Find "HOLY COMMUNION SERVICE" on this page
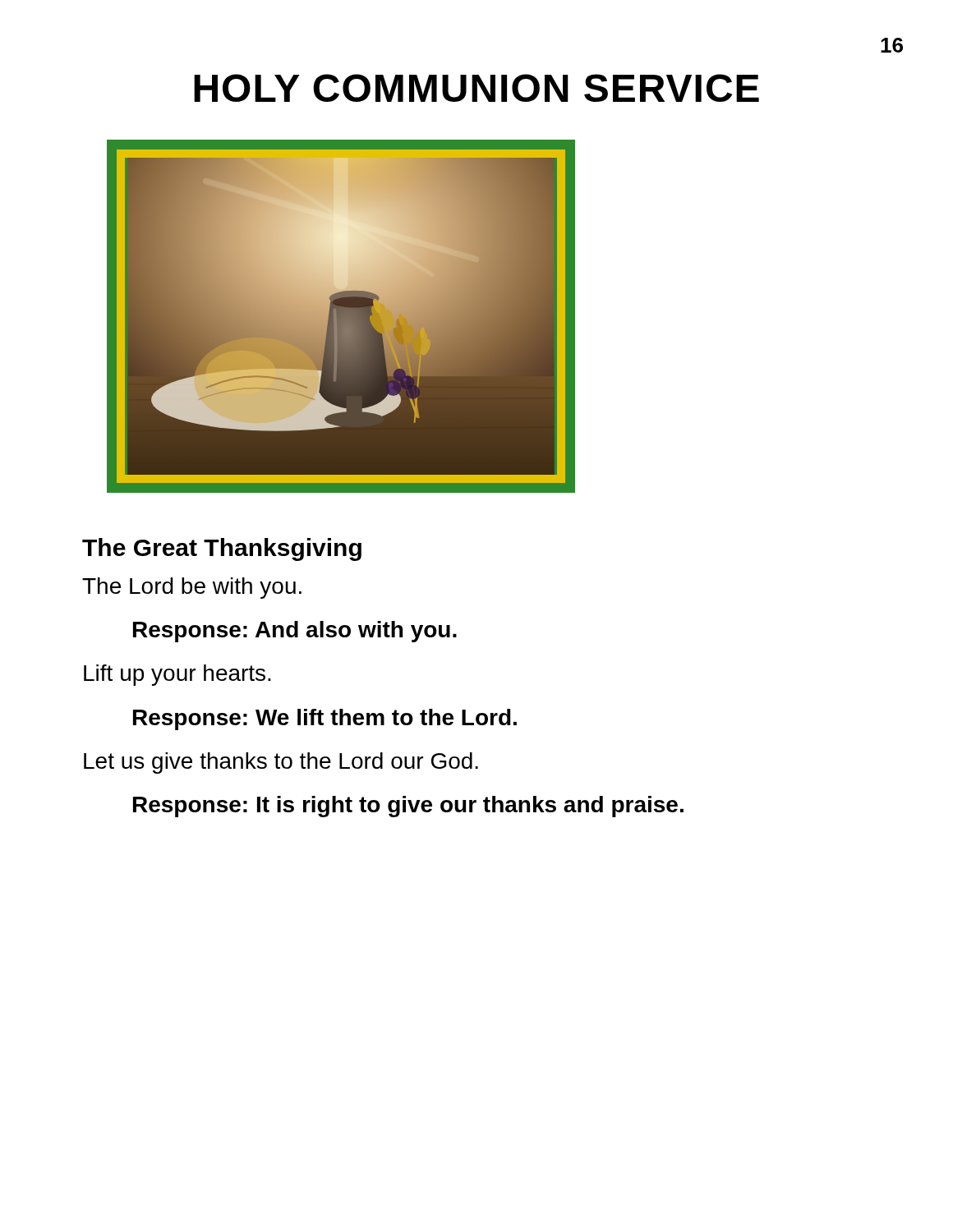 pyautogui.click(x=476, y=88)
